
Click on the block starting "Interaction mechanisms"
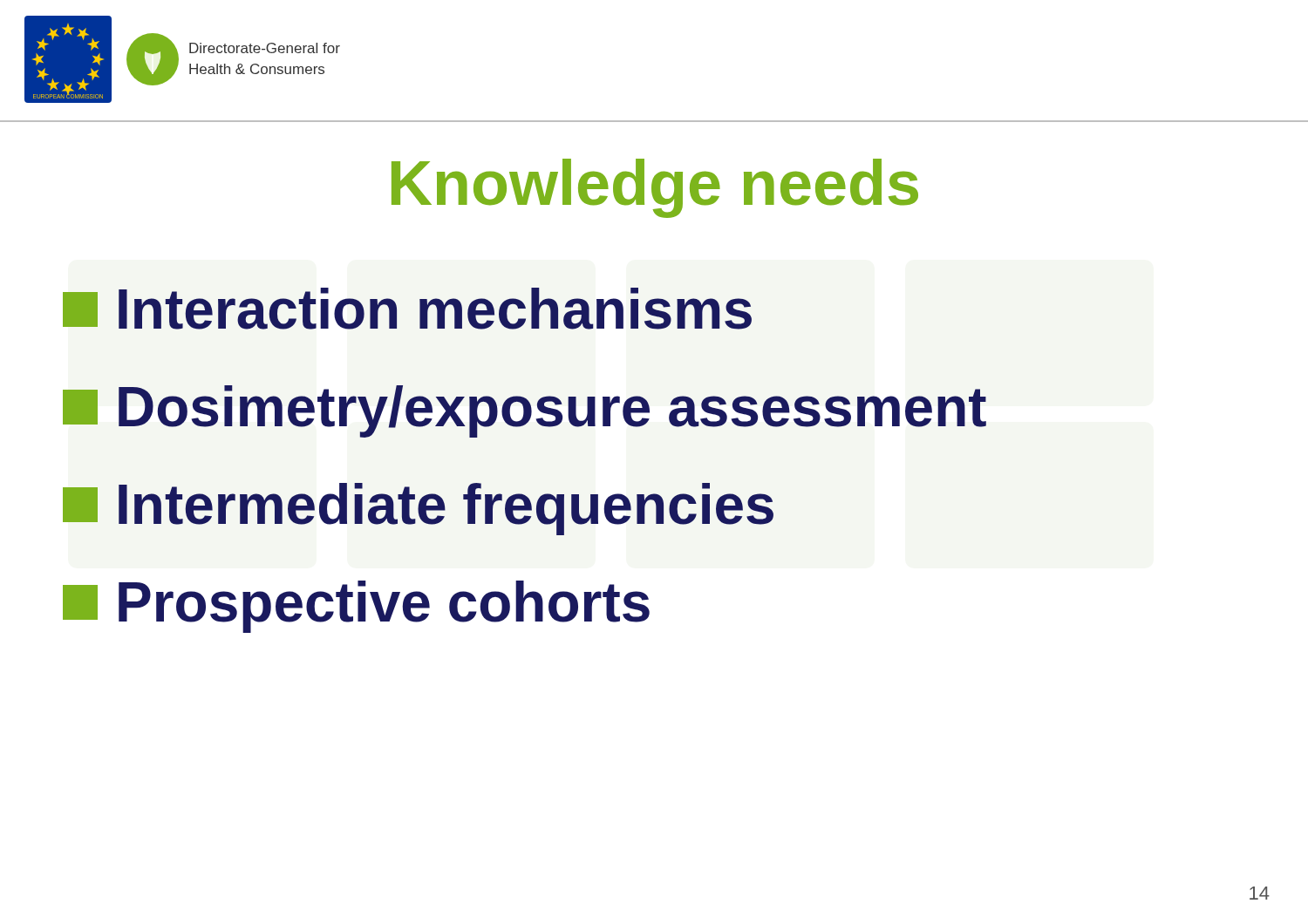point(408,309)
